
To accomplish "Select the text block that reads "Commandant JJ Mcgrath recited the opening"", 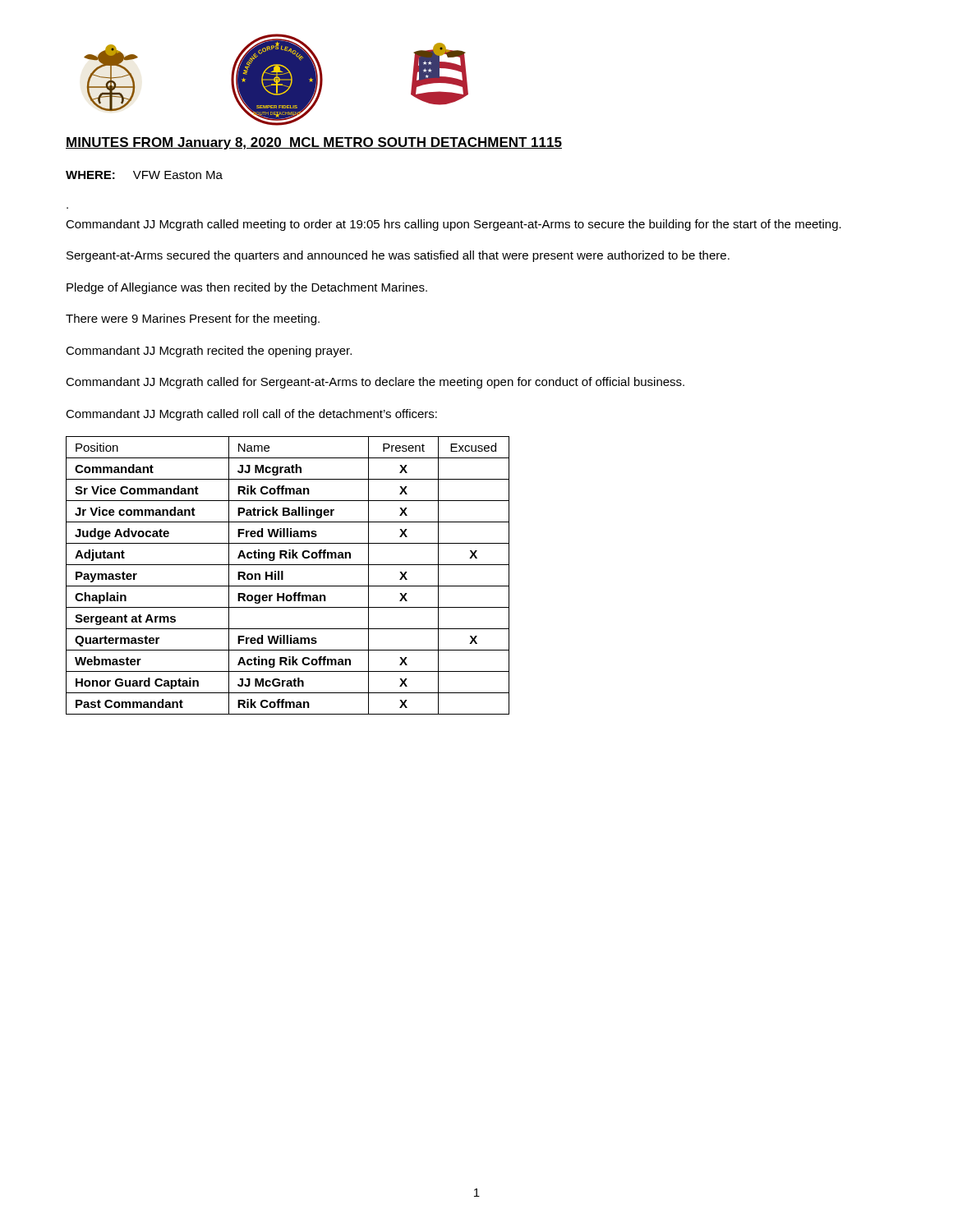I will [x=209, y=350].
